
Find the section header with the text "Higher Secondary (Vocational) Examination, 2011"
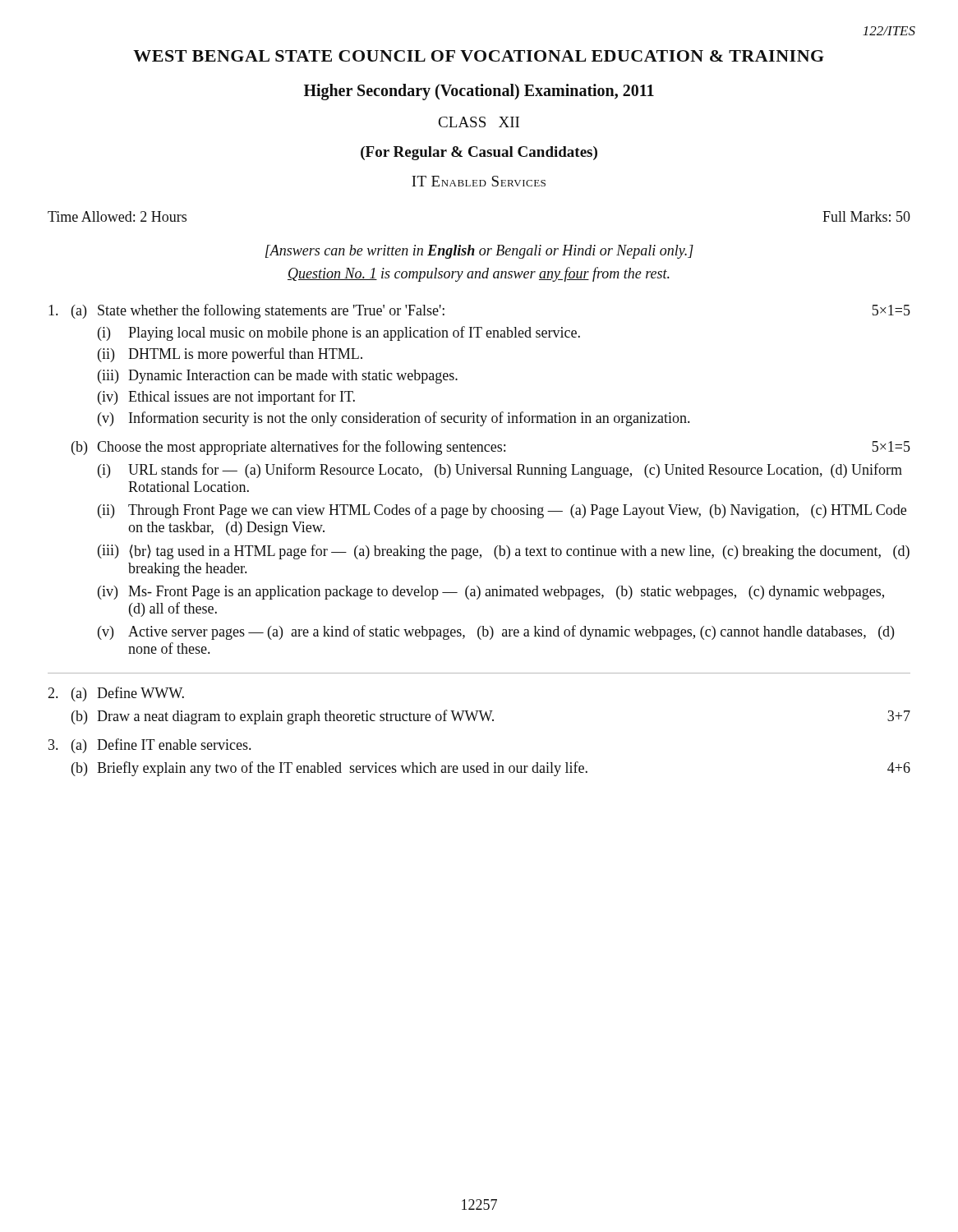[479, 90]
